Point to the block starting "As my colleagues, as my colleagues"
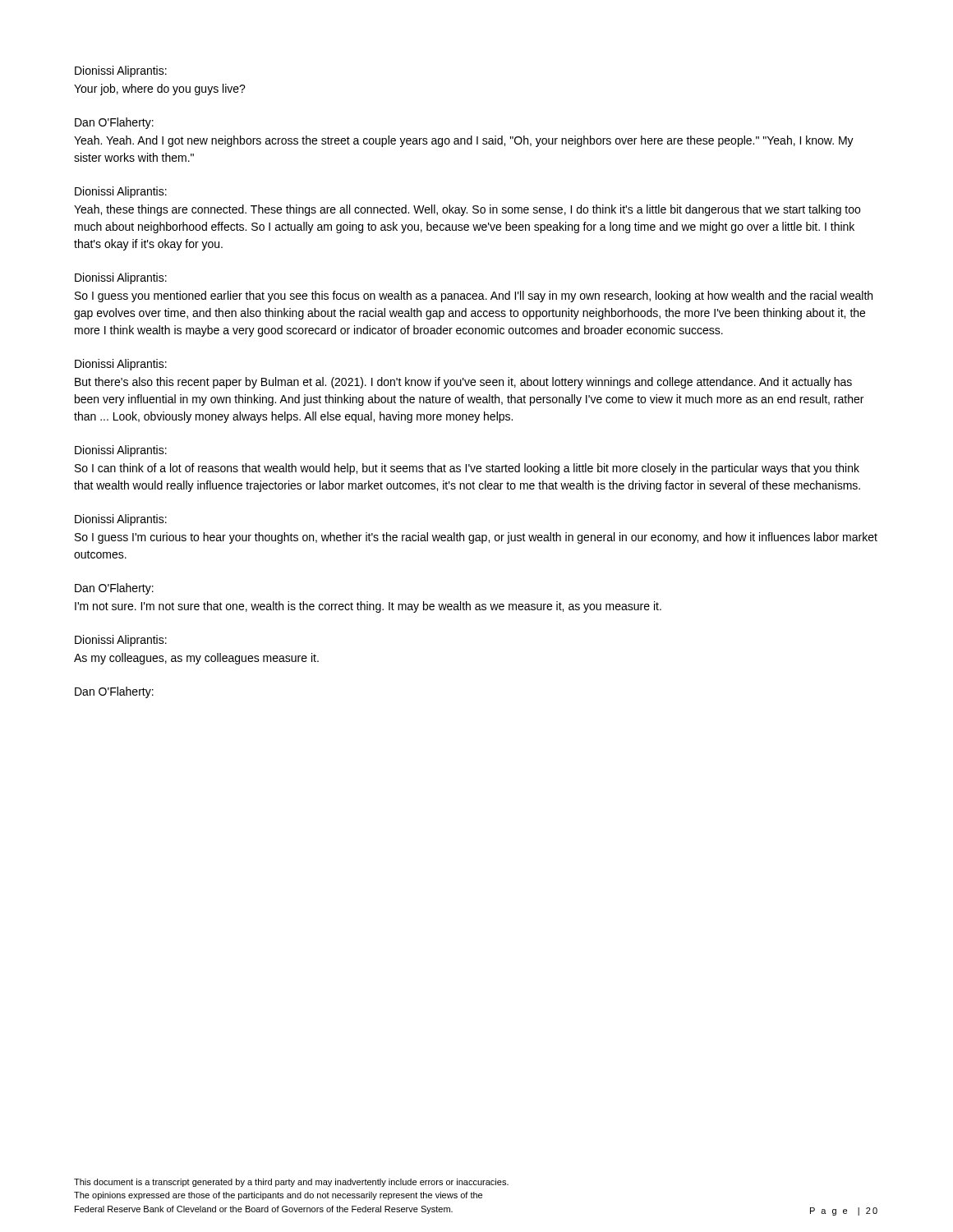 (x=197, y=658)
